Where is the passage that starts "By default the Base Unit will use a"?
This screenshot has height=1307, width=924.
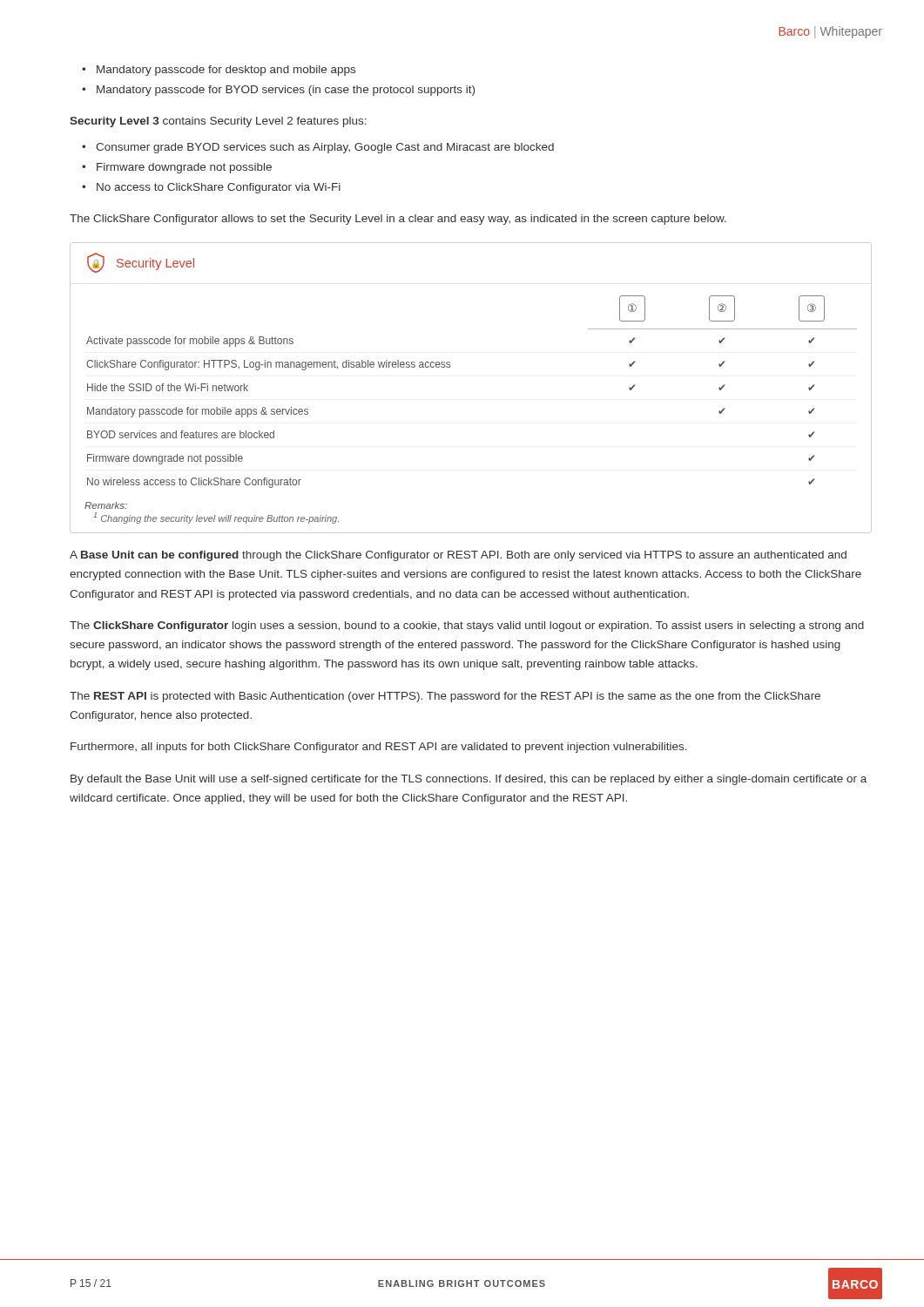[468, 788]
